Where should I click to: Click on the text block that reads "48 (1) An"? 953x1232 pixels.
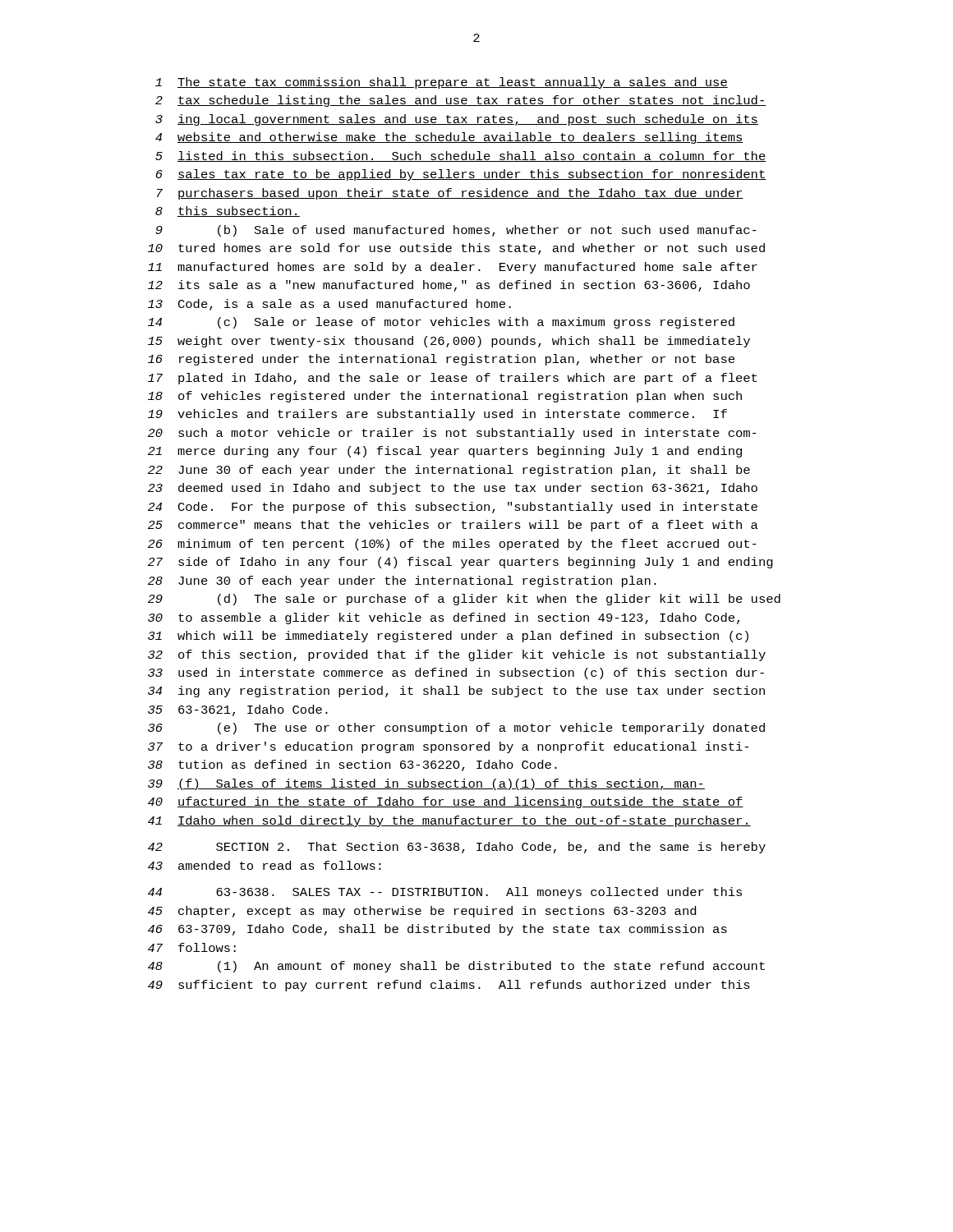493,976
